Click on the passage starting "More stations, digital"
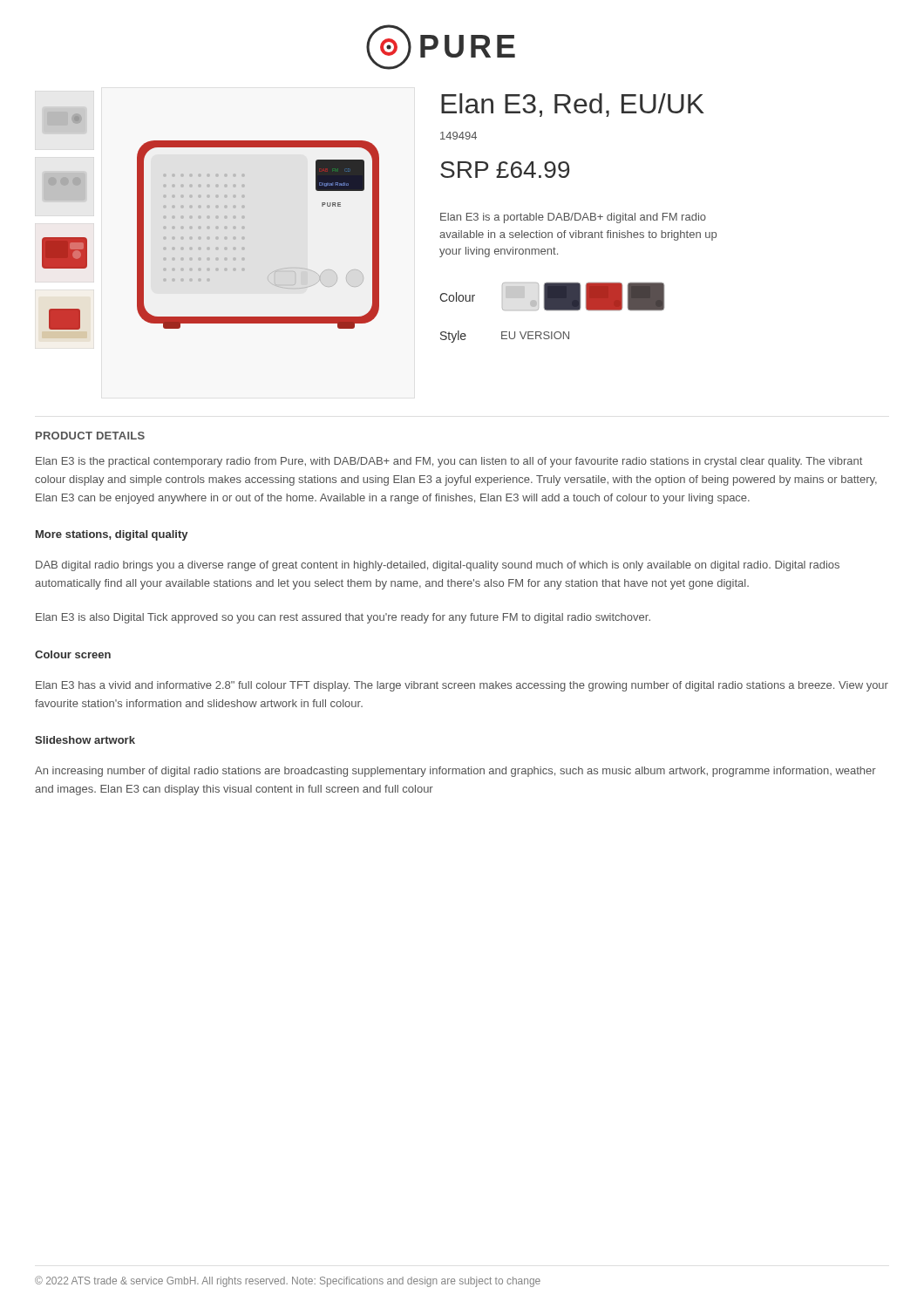The image size is (924, 1308). click(x=111, y=534)
